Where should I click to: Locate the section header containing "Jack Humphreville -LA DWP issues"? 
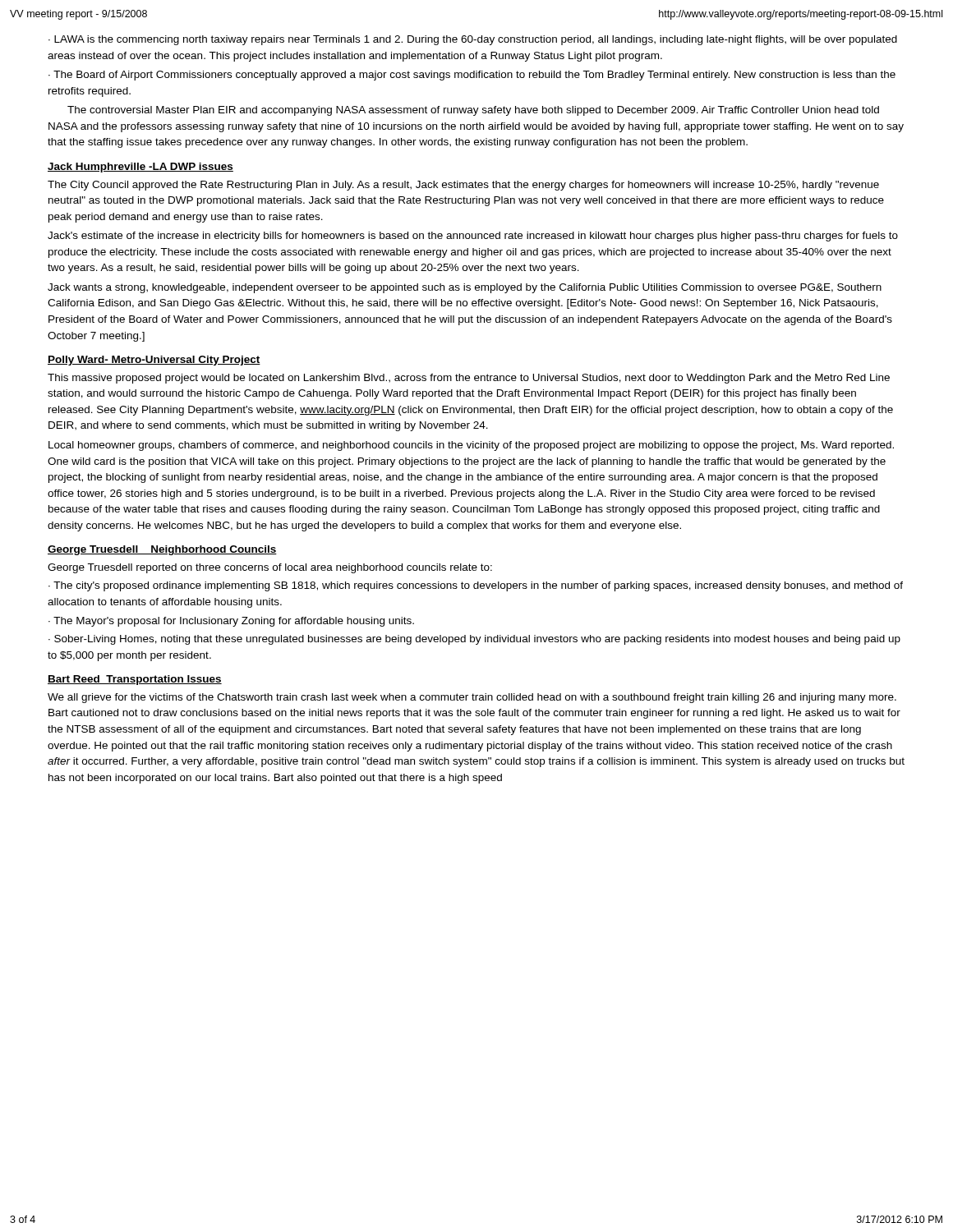(x=140, y=166)
